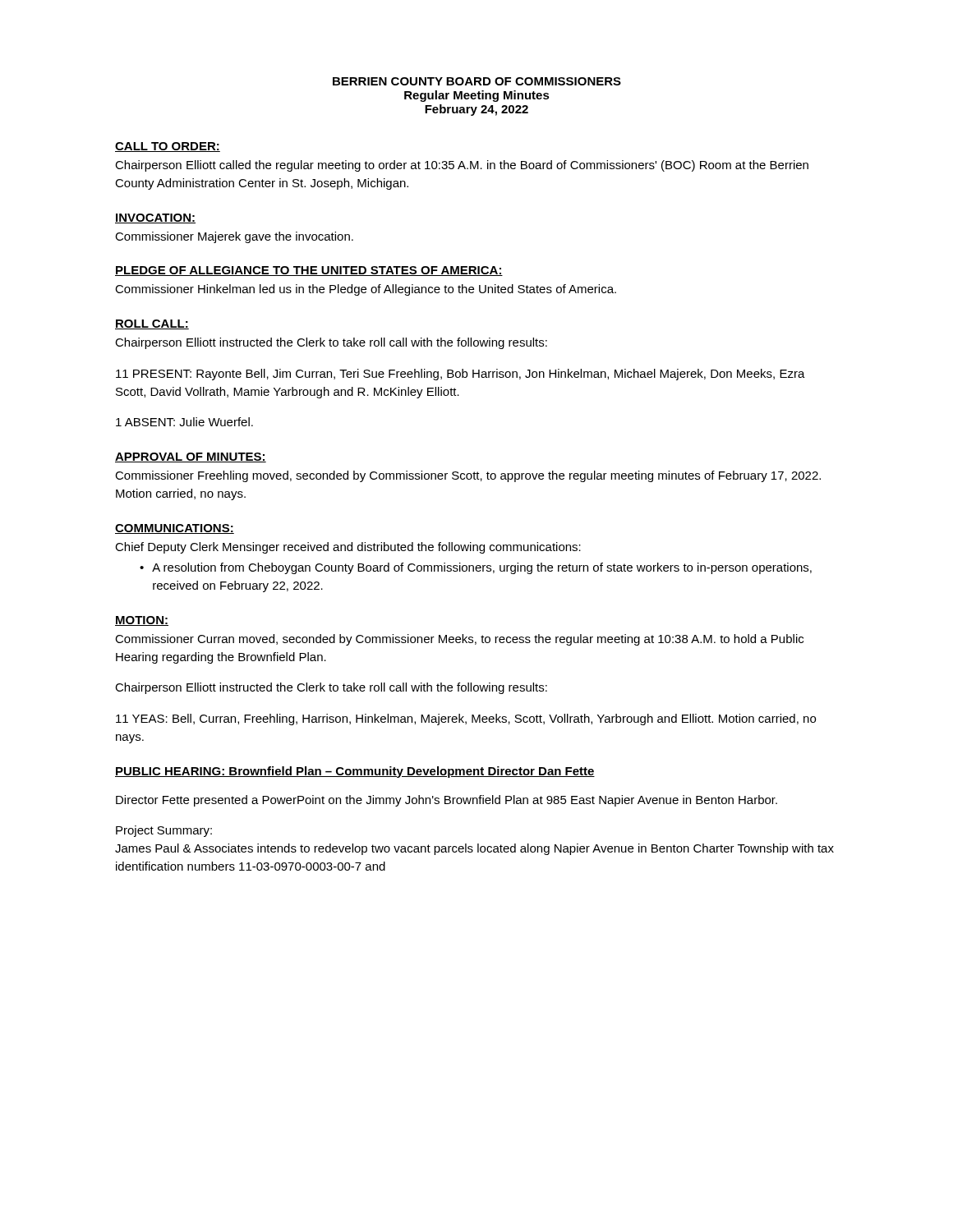953x1232 pixels.
Task: Find the text block that reads "Director Fette presented"
Action: pos(447,799)
